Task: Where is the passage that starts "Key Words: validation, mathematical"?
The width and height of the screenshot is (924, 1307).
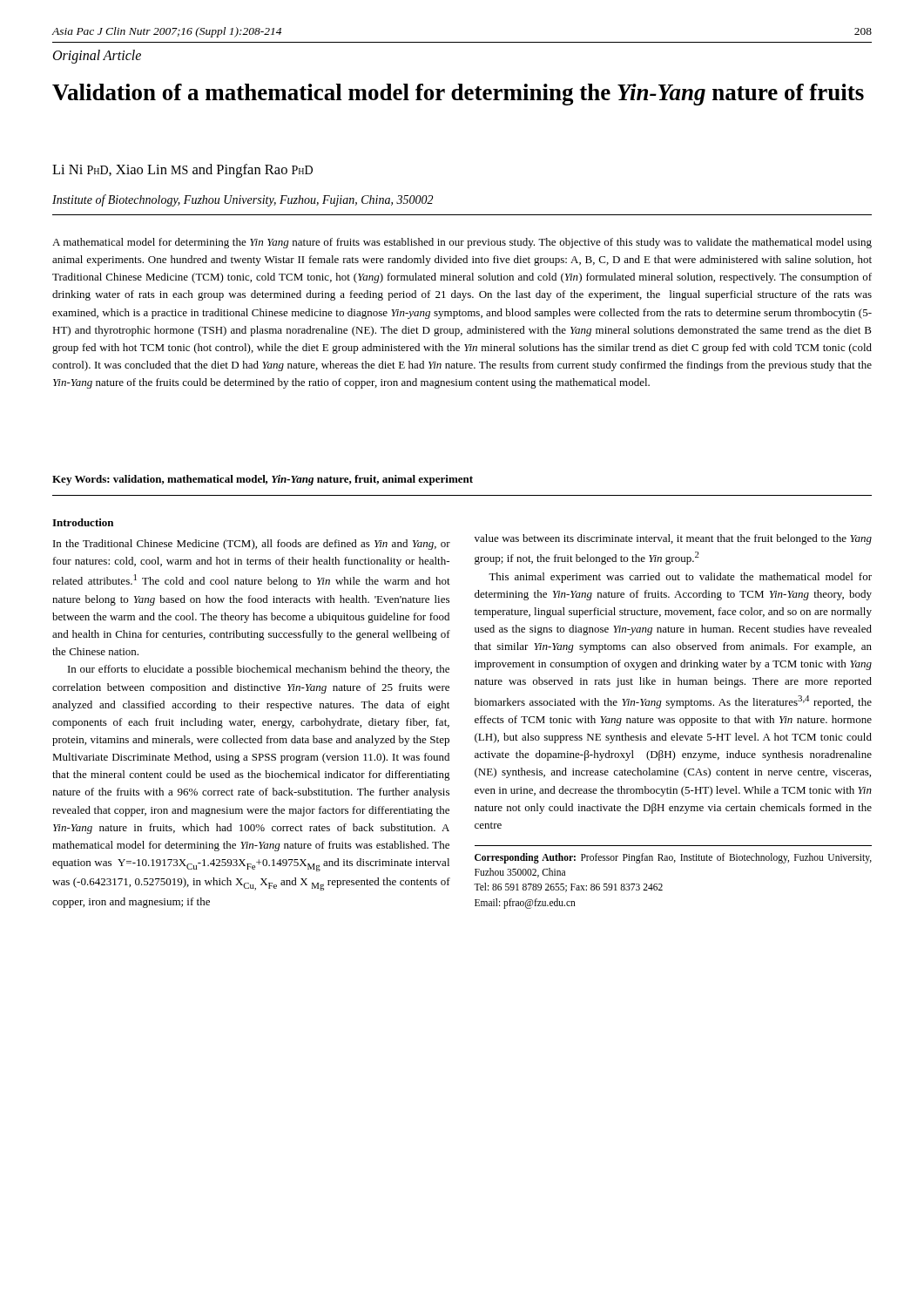Action: click(x=263, y=479)
